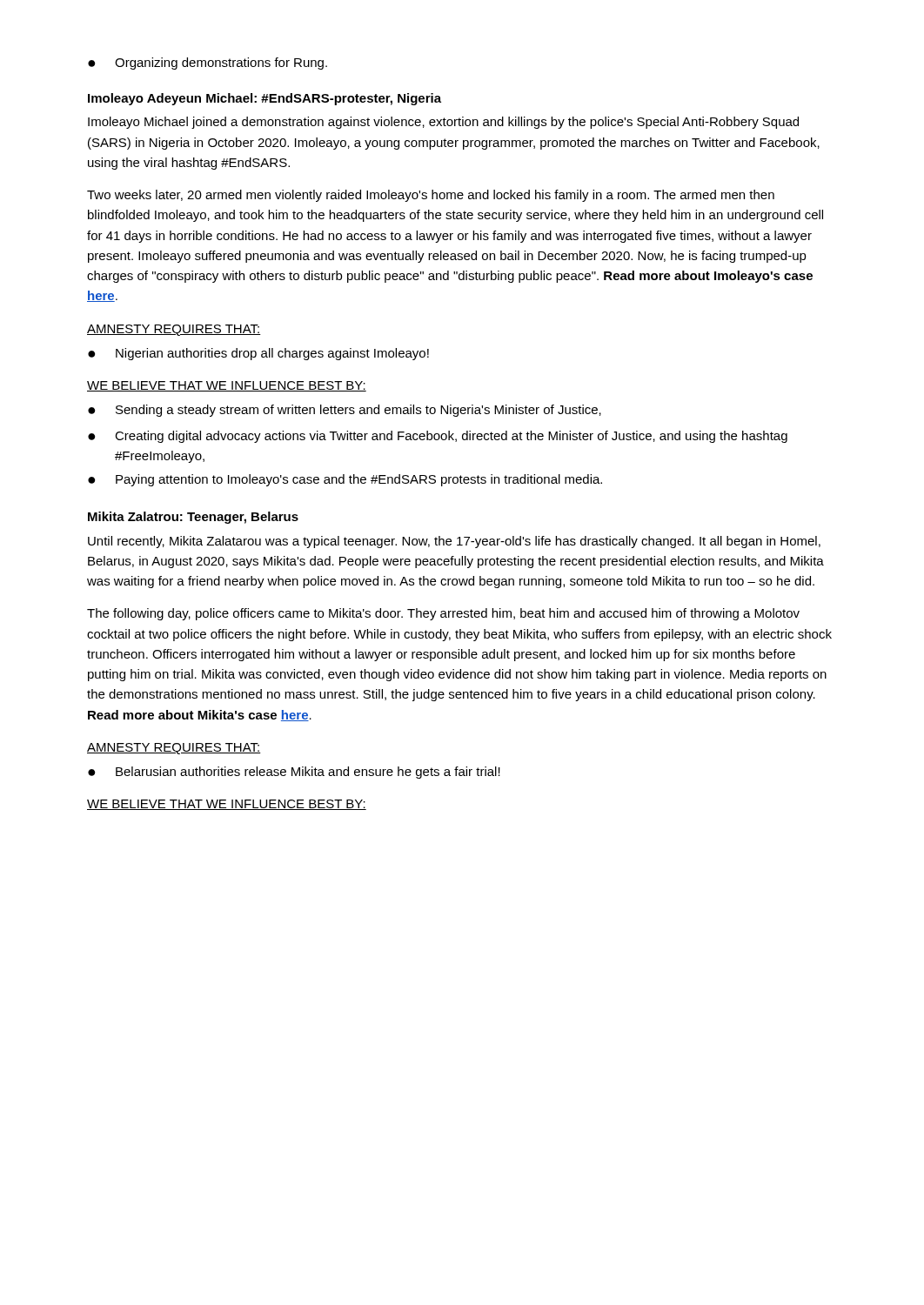Locate the list item with the text "● Sending a steady"
This screenshot has width=924, height=1305.
coord(344,411)
